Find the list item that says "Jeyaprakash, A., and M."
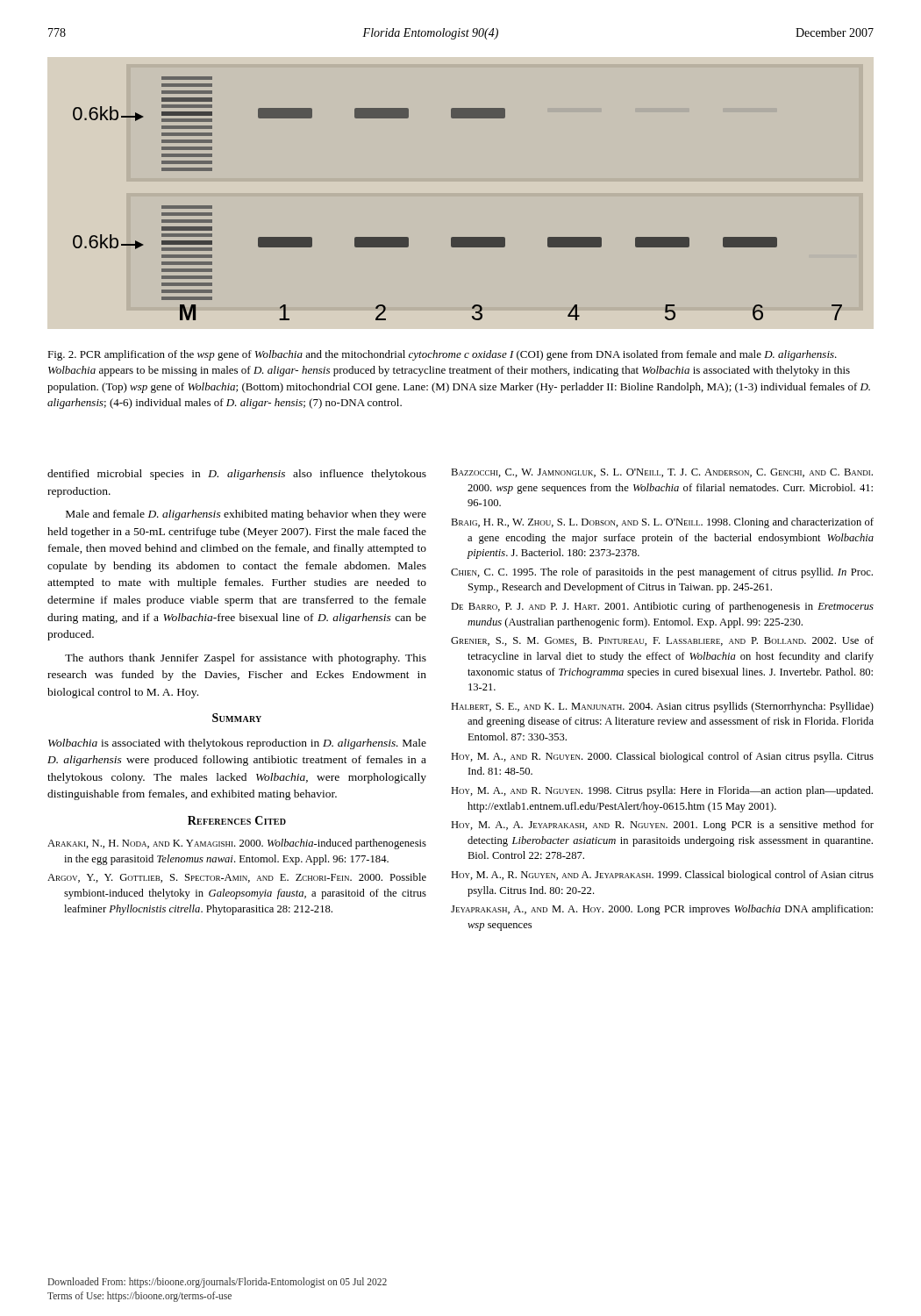This screenshot has width=921, height=1316. click(x=662, y=917)
